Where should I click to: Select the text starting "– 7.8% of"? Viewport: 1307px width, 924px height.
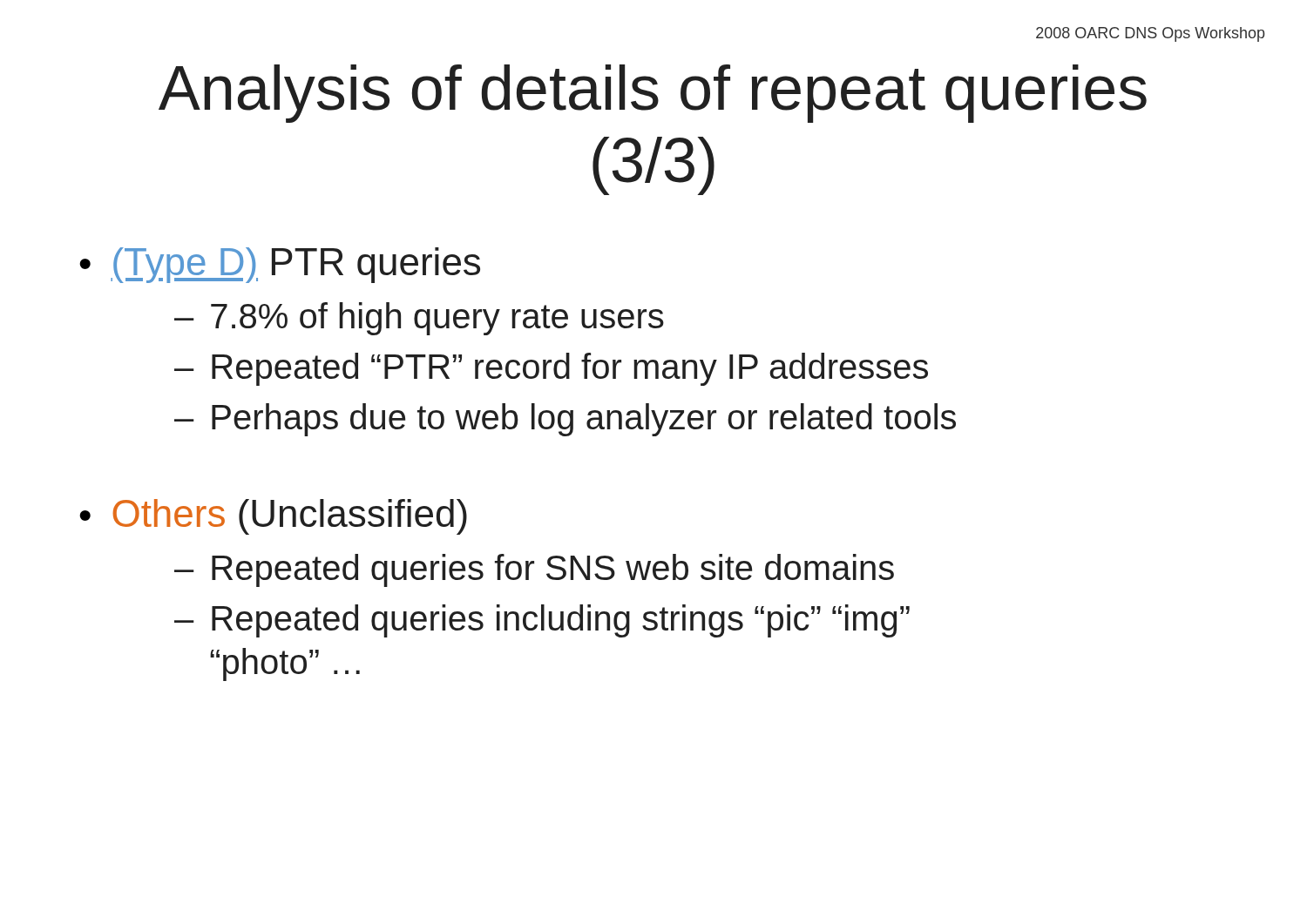point(419,316)
